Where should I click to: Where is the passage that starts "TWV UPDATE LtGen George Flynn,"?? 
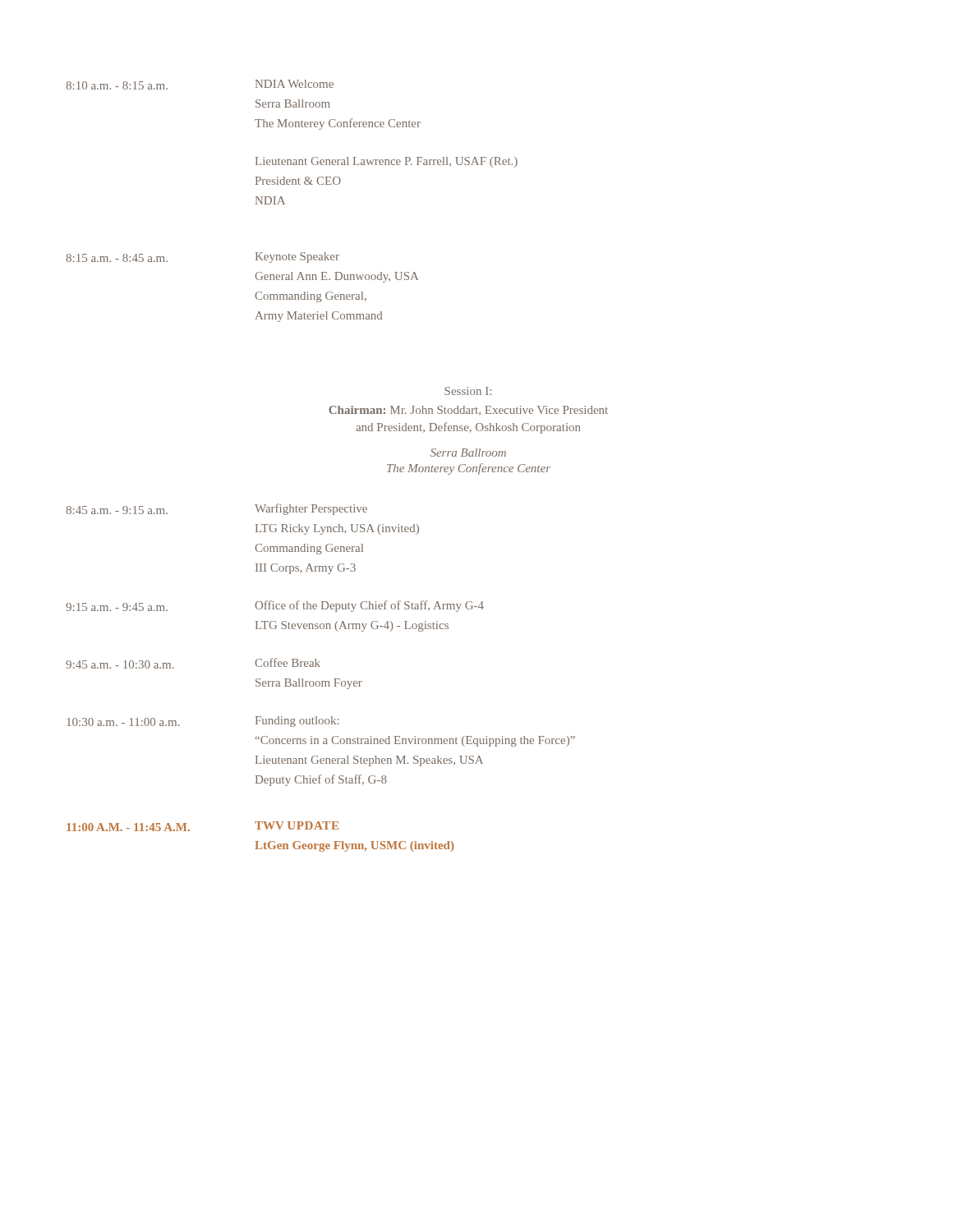(297, 825)
